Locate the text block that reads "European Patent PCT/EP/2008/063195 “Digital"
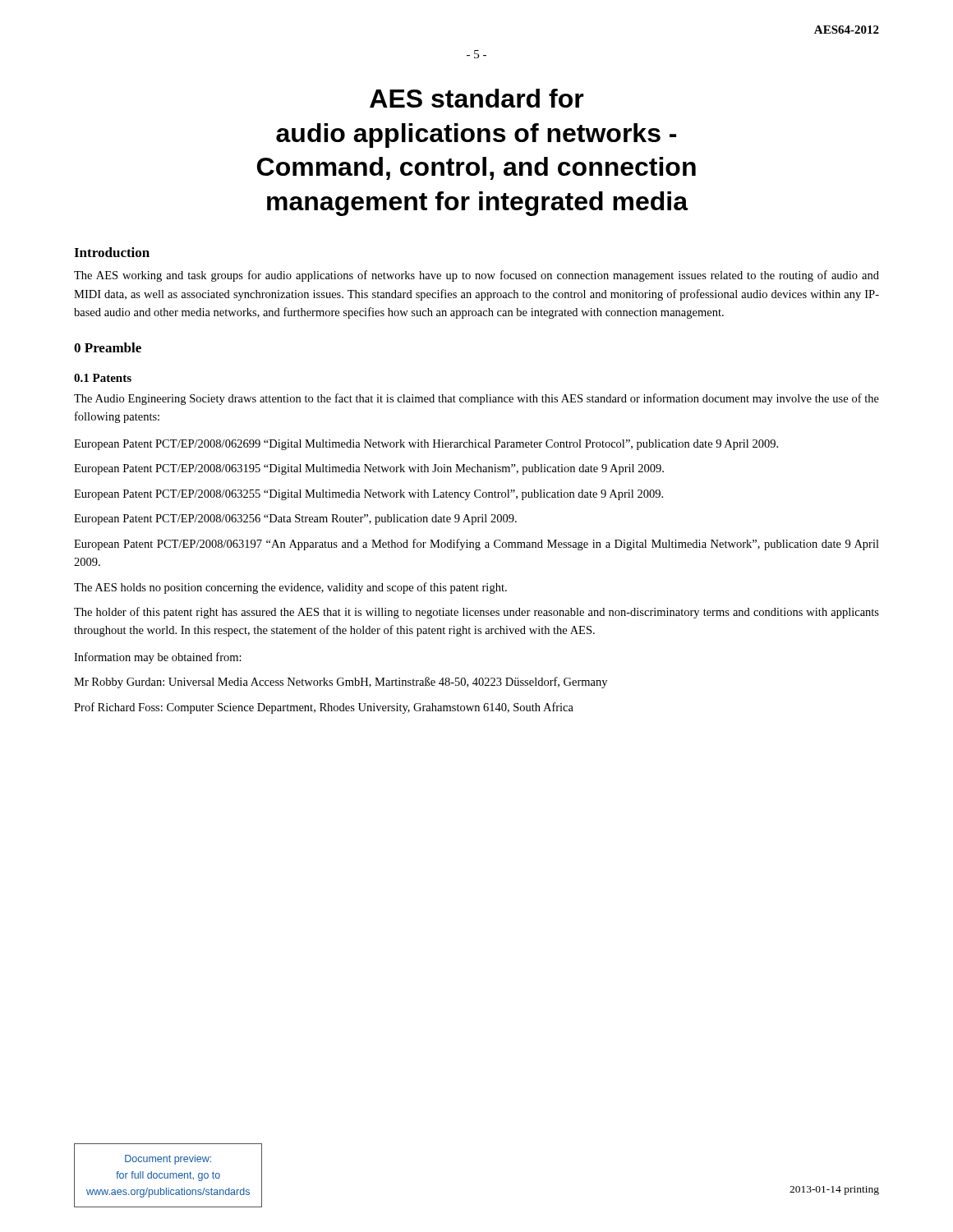This screenshot has height=1232, width=953. [x=369, y=468]
